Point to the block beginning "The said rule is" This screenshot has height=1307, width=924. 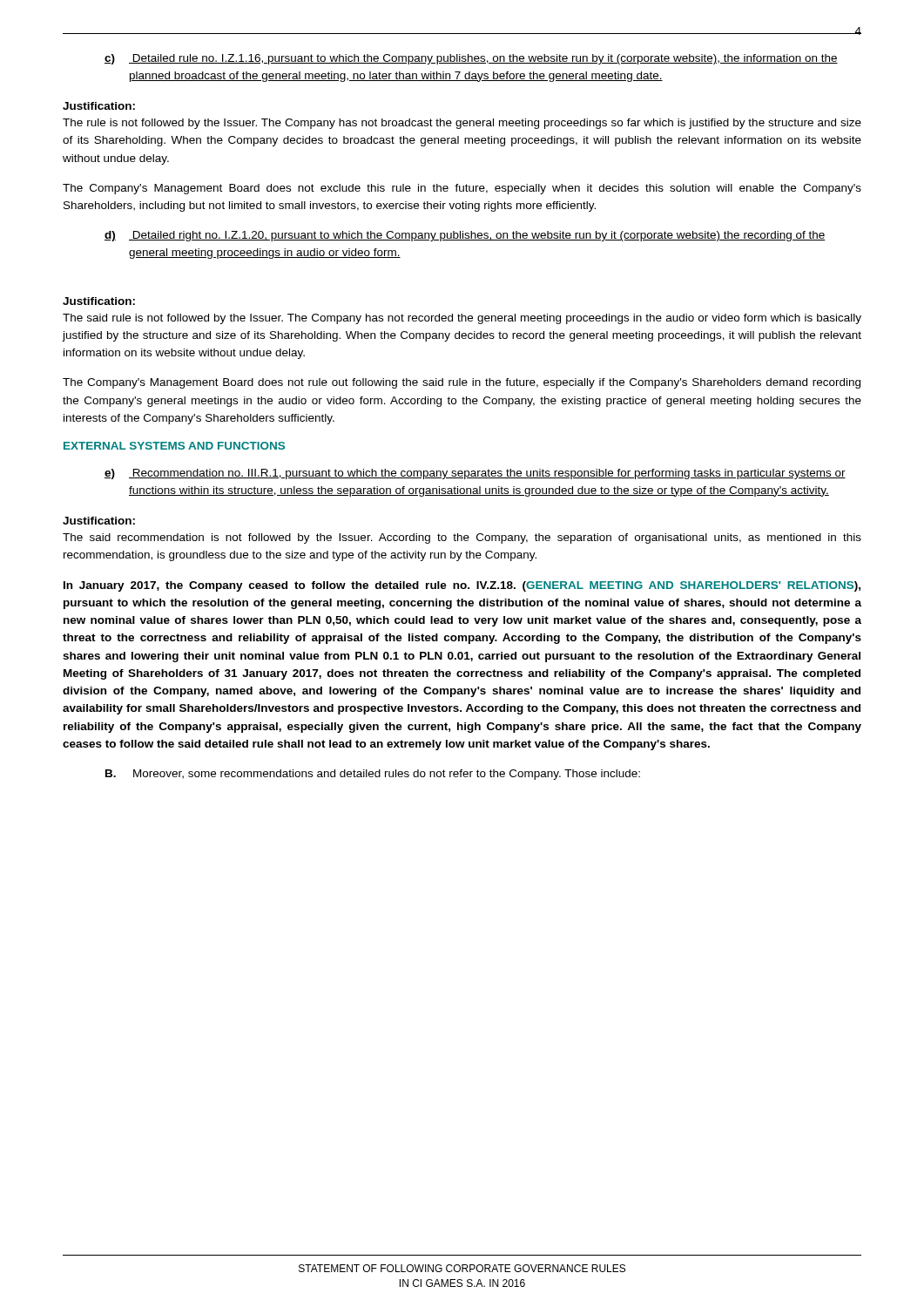pos(462,335)
